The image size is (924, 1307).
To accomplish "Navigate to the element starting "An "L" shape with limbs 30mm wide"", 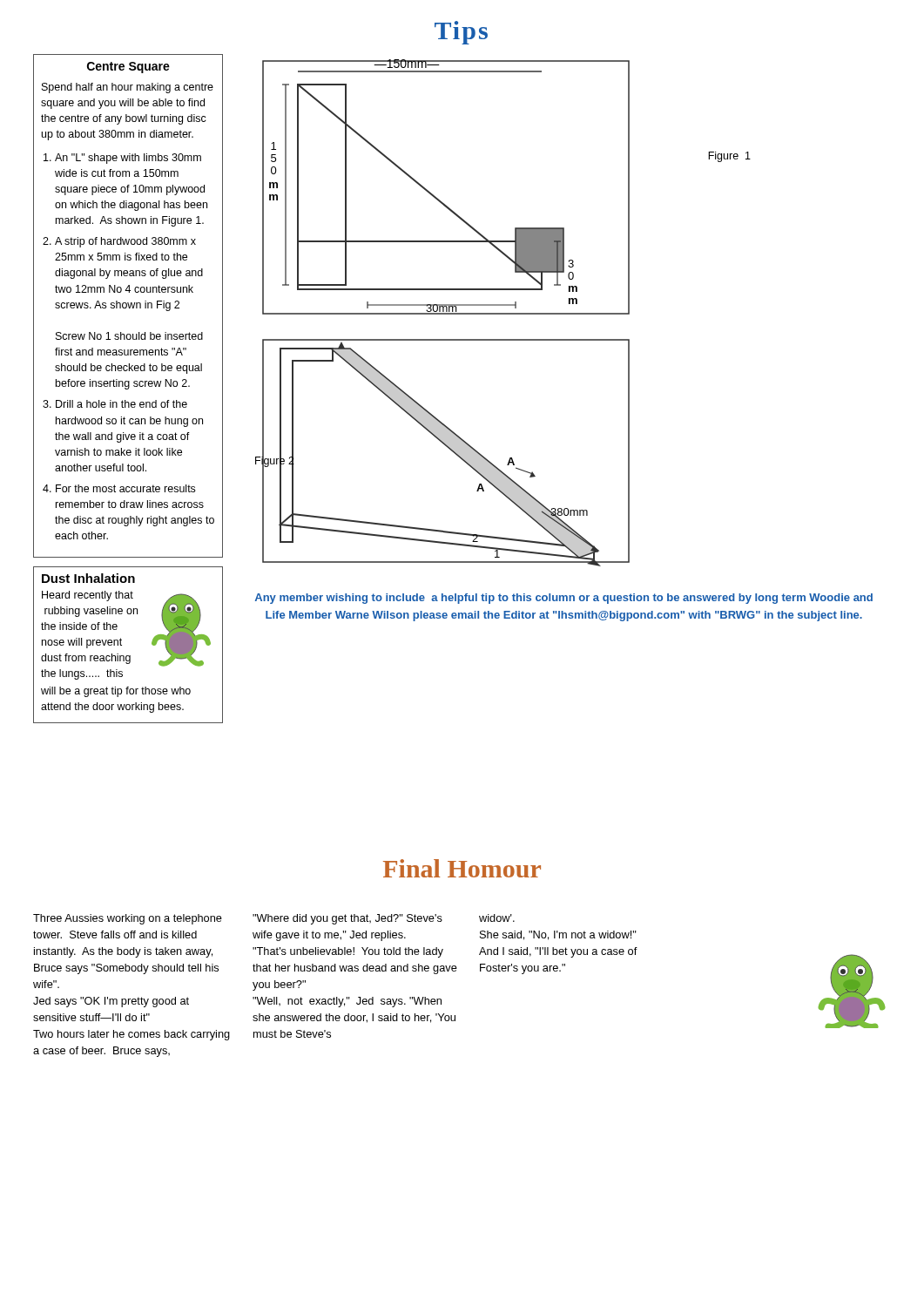I will point(131,189).
